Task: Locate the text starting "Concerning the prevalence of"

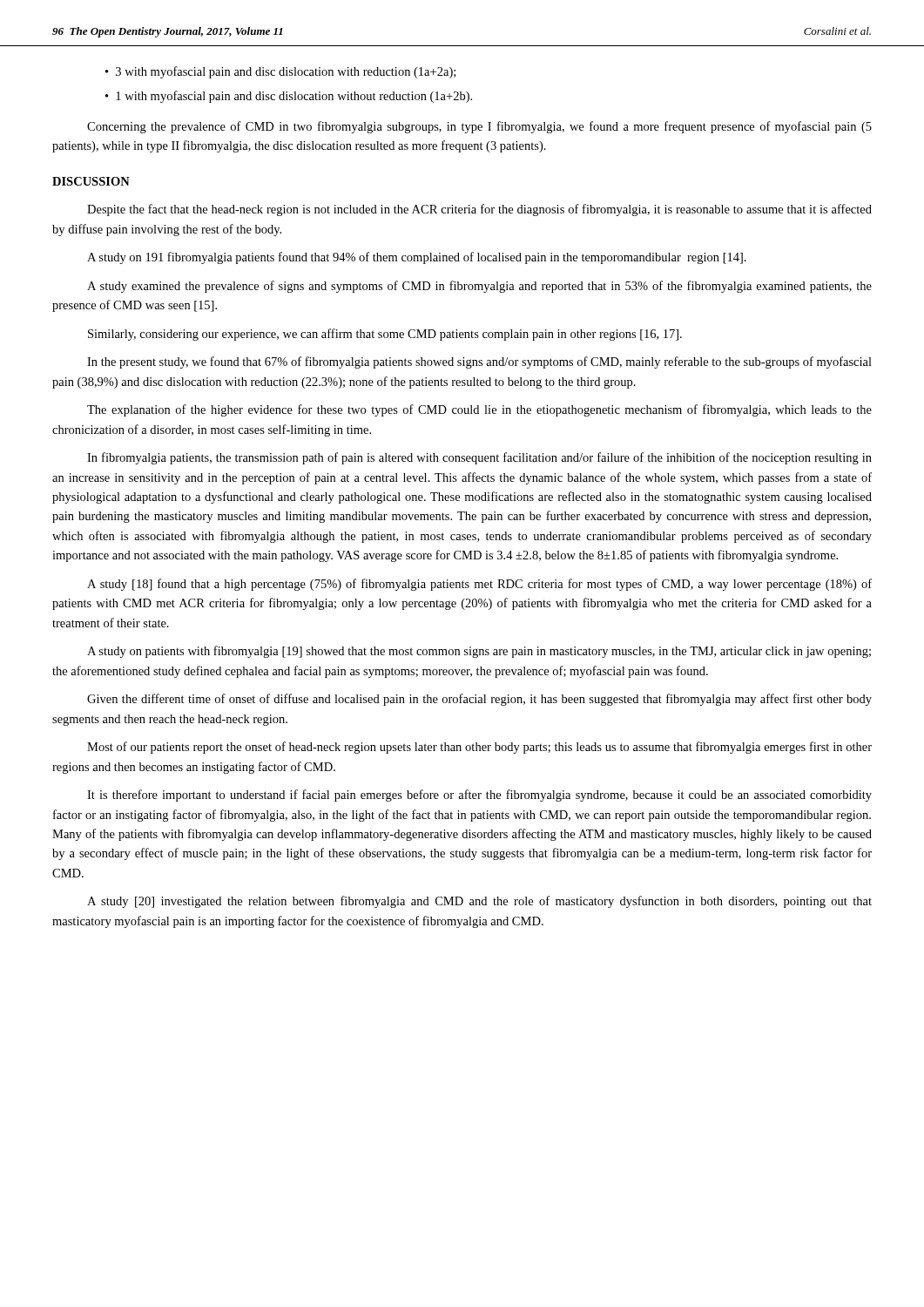Action: [x=462, y=136]
